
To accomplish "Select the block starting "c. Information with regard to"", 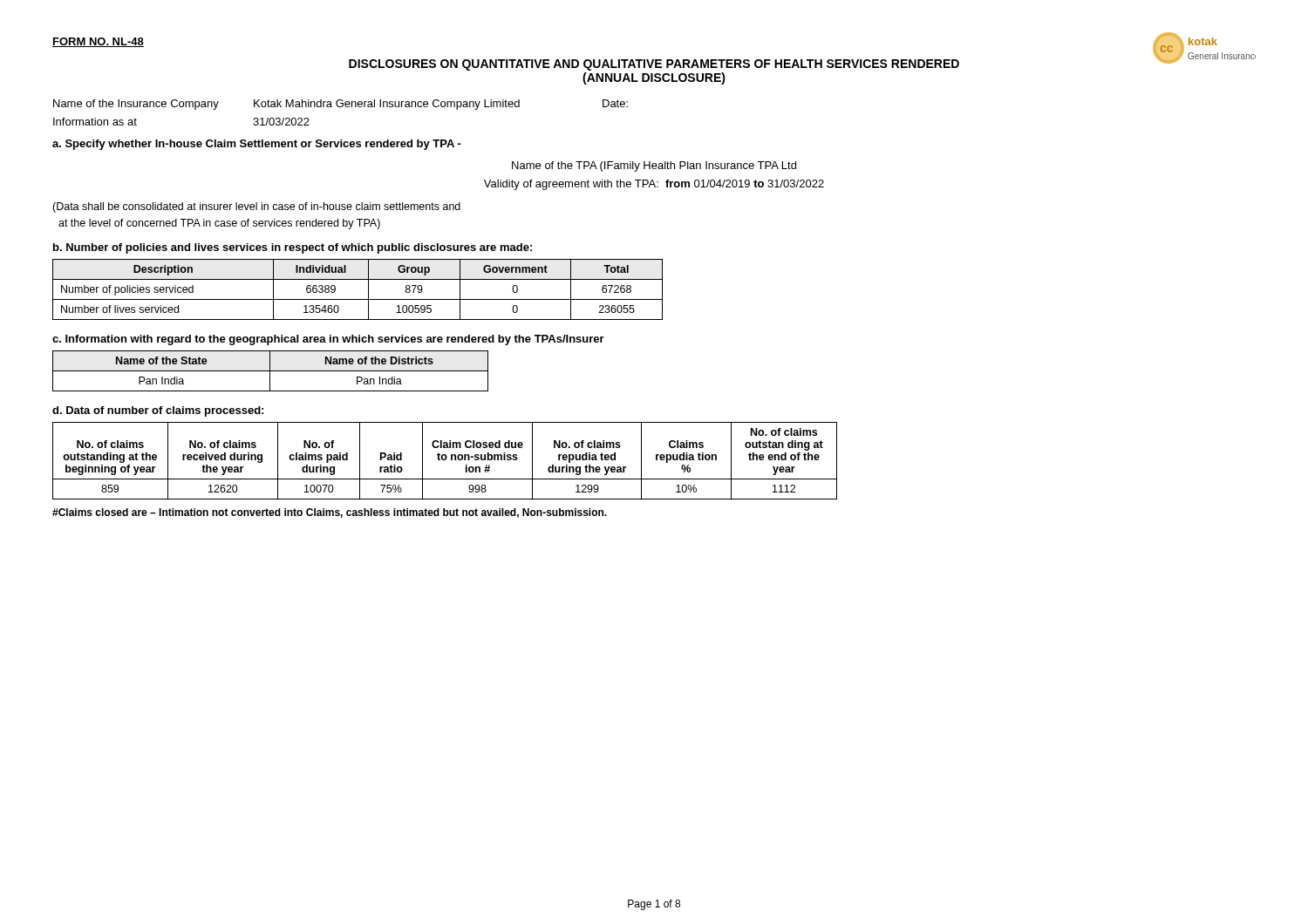I will [328, 338].
